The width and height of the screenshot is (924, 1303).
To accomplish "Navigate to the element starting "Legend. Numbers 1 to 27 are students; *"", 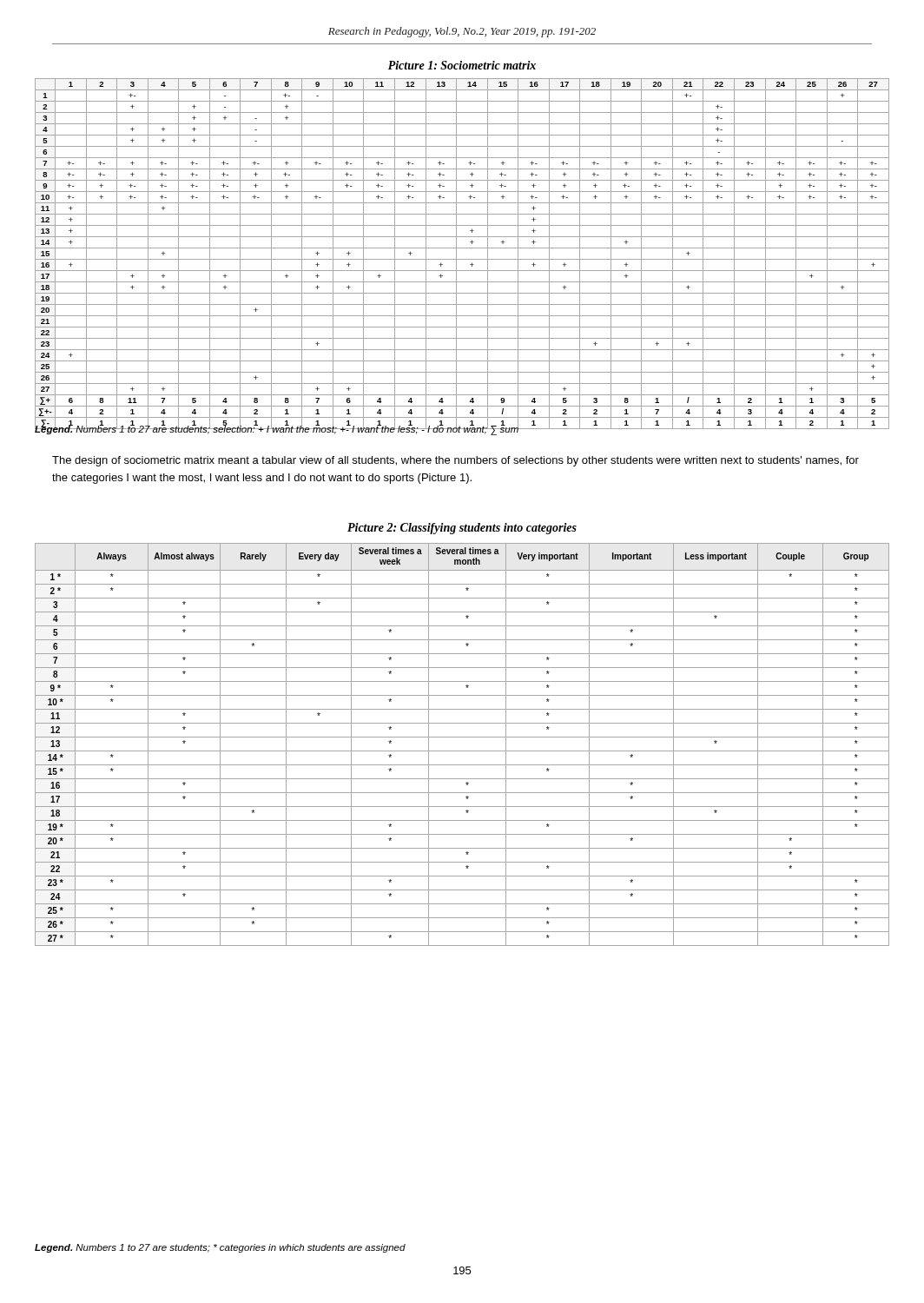I will coord(220,1247).
